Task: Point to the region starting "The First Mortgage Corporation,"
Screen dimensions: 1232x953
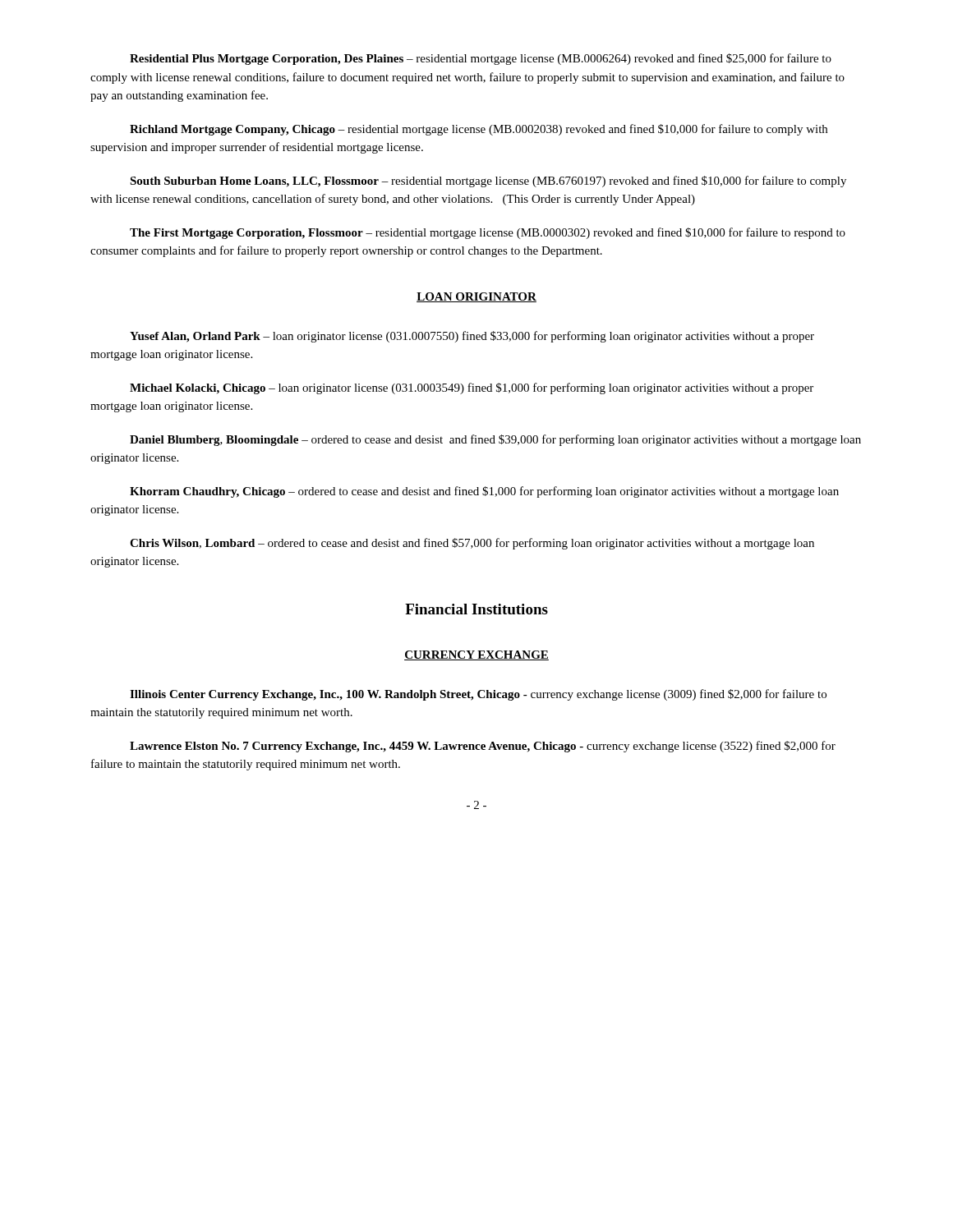Action: 468,241
